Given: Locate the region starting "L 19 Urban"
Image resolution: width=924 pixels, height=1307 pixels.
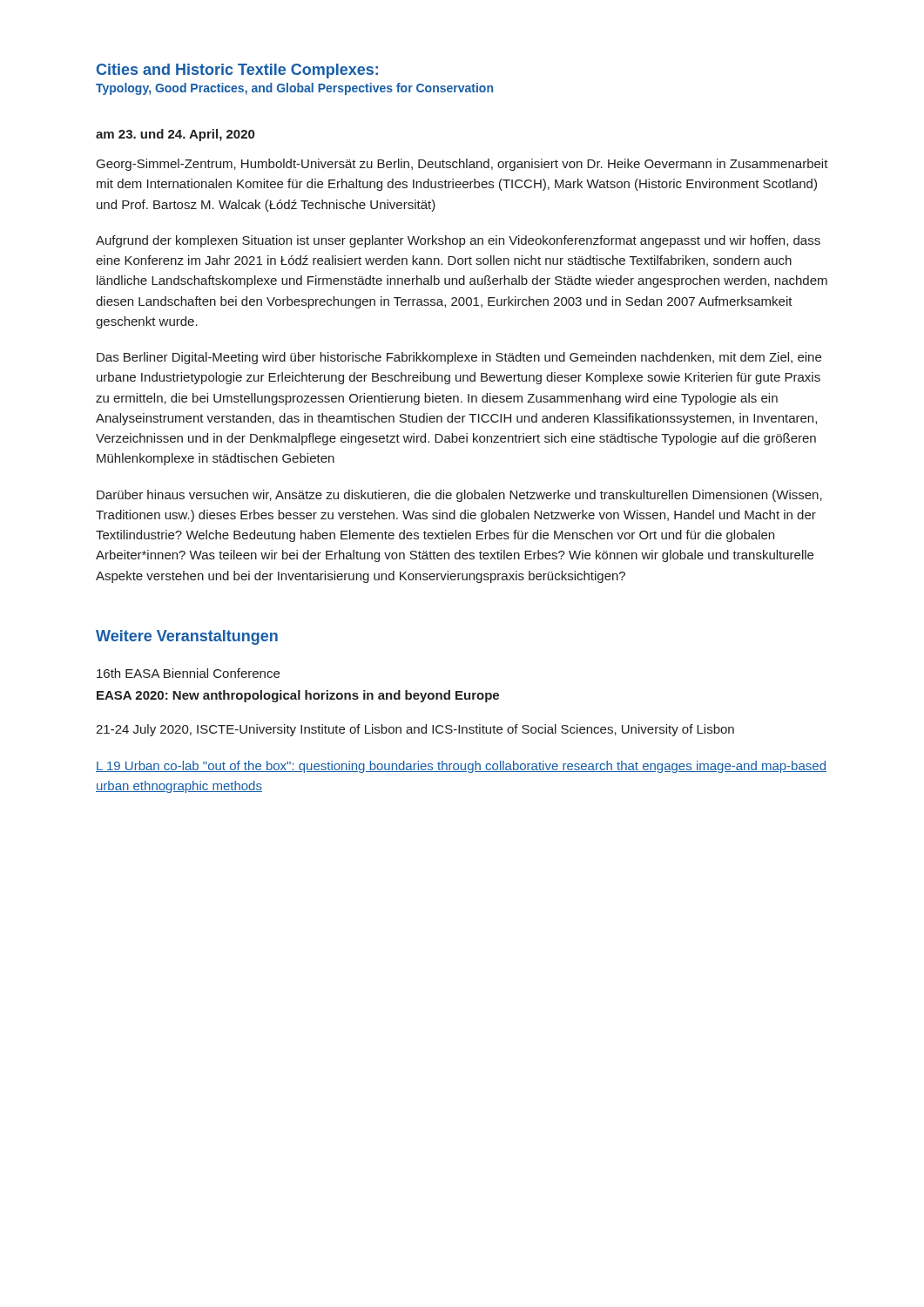Looking at the screenshot, I should [462, 775].
